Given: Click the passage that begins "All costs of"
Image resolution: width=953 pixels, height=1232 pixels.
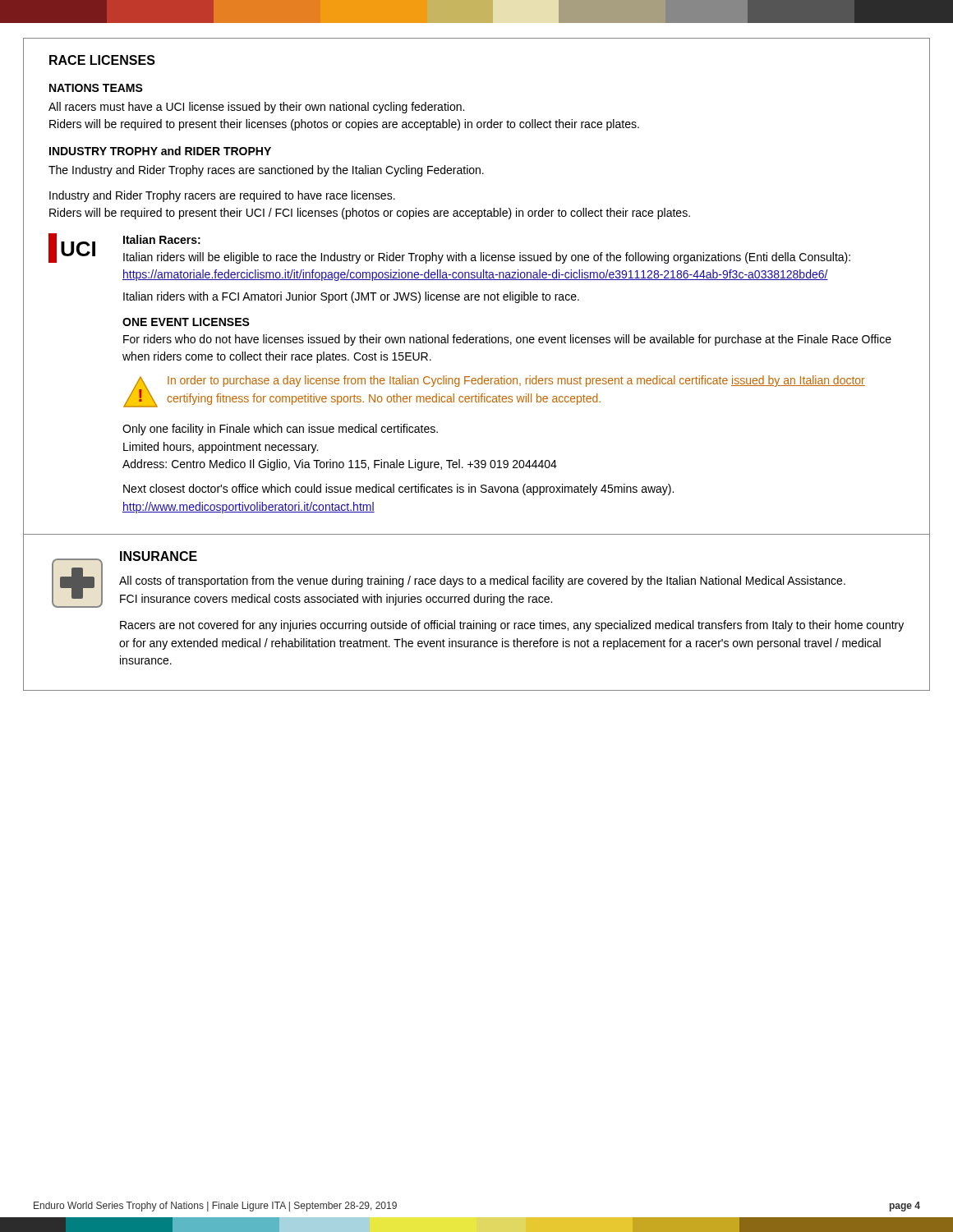Looking at the screenshot, I should 483,590.
